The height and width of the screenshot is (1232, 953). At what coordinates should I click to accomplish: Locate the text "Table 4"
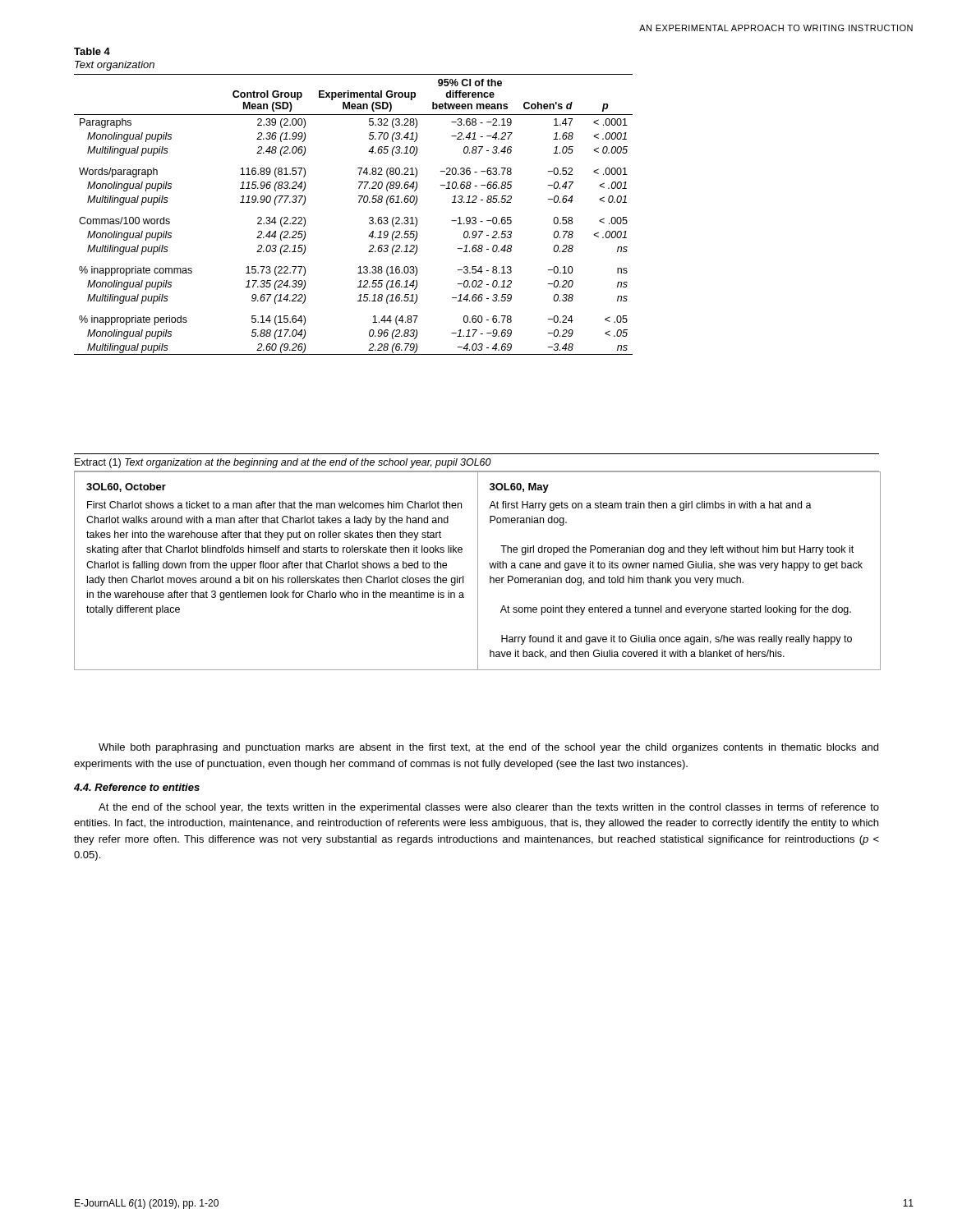(92, 51)
